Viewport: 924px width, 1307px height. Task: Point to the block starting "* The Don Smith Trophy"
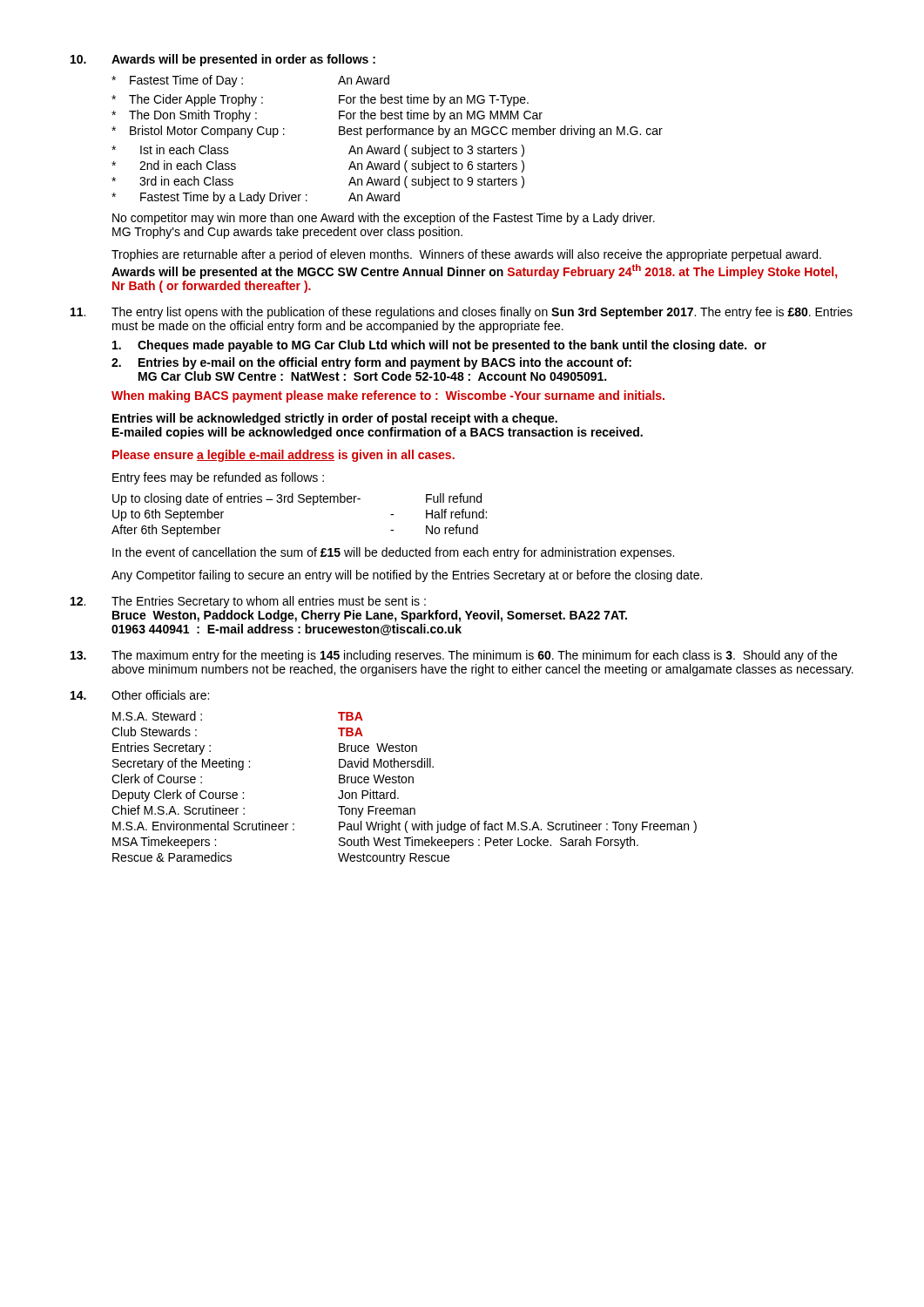[x=483, y=115]
